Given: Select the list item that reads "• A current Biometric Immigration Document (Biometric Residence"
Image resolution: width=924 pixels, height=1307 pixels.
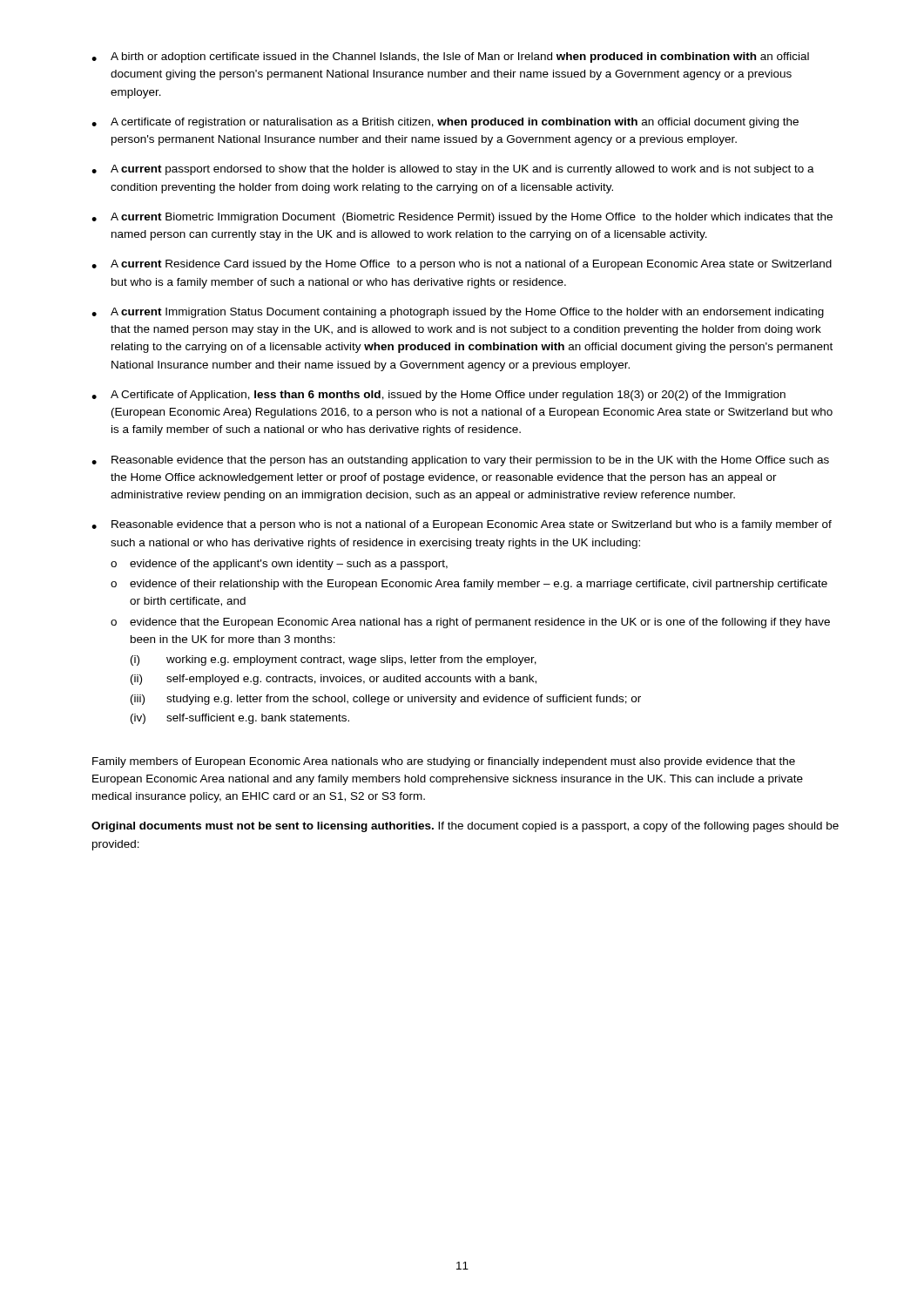Looking at the screenshot, I should (466, 226).
